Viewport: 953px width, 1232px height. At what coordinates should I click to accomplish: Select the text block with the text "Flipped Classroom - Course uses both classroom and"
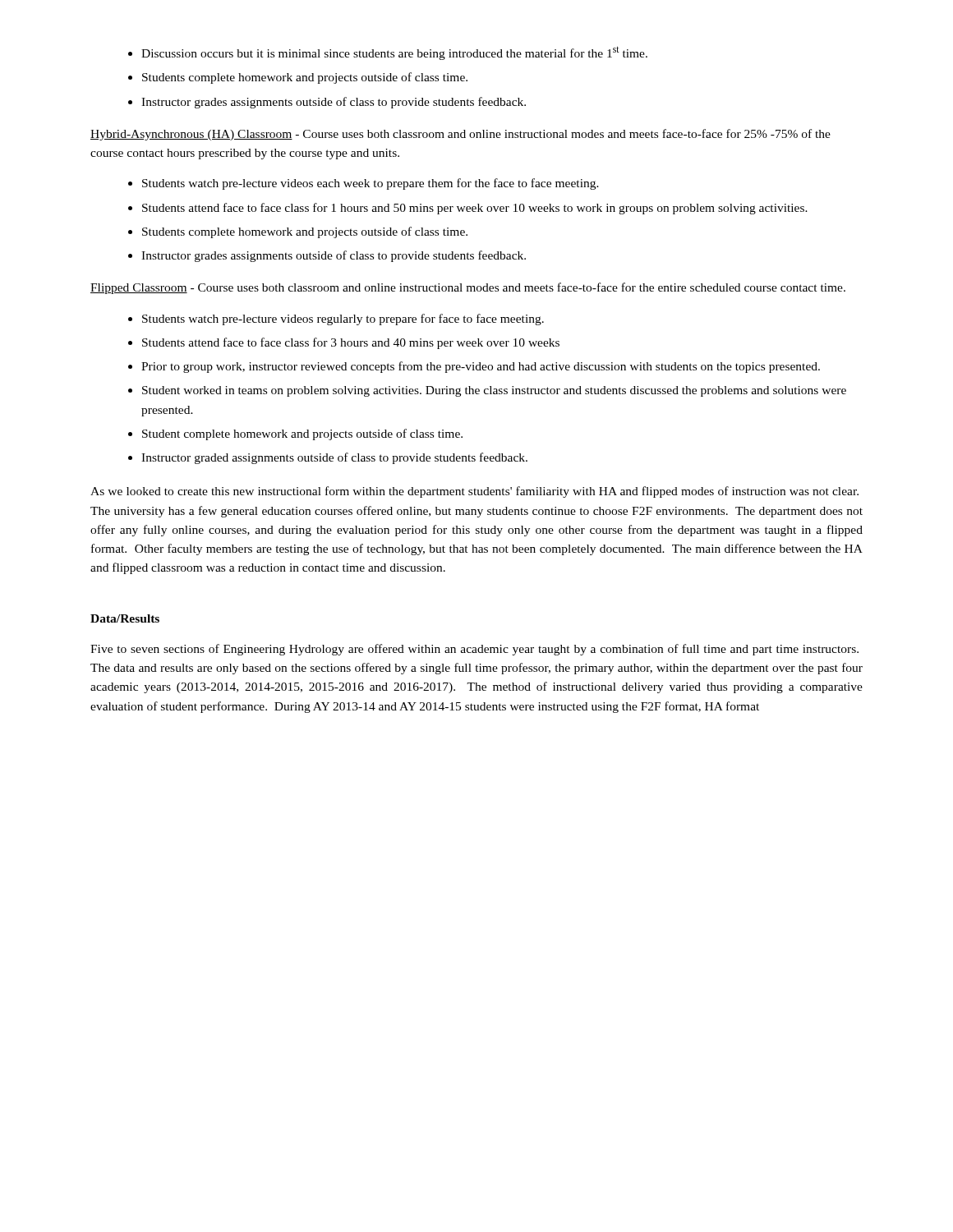[x=468, y=287]
